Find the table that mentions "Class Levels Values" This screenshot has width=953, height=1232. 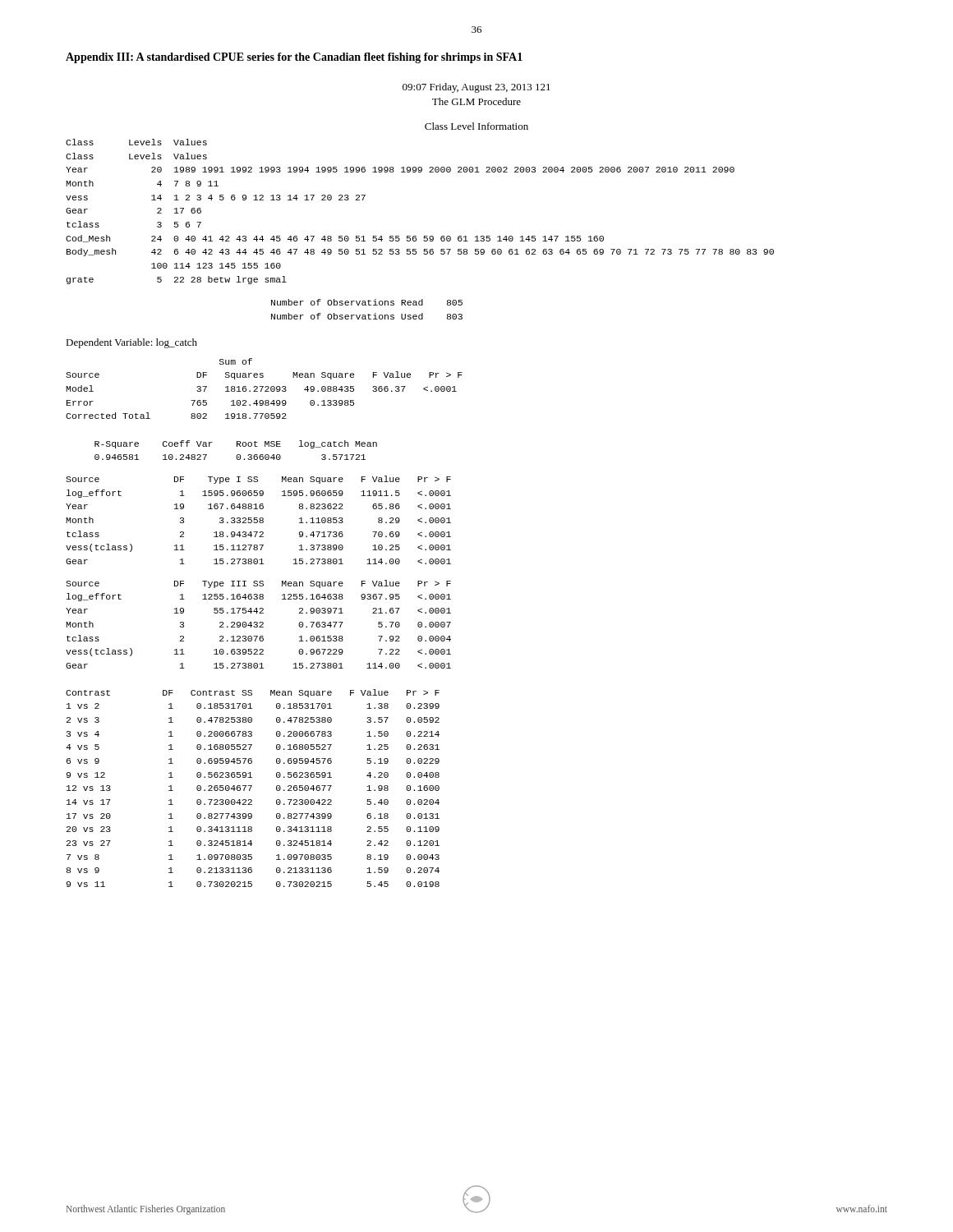[476, 212]
